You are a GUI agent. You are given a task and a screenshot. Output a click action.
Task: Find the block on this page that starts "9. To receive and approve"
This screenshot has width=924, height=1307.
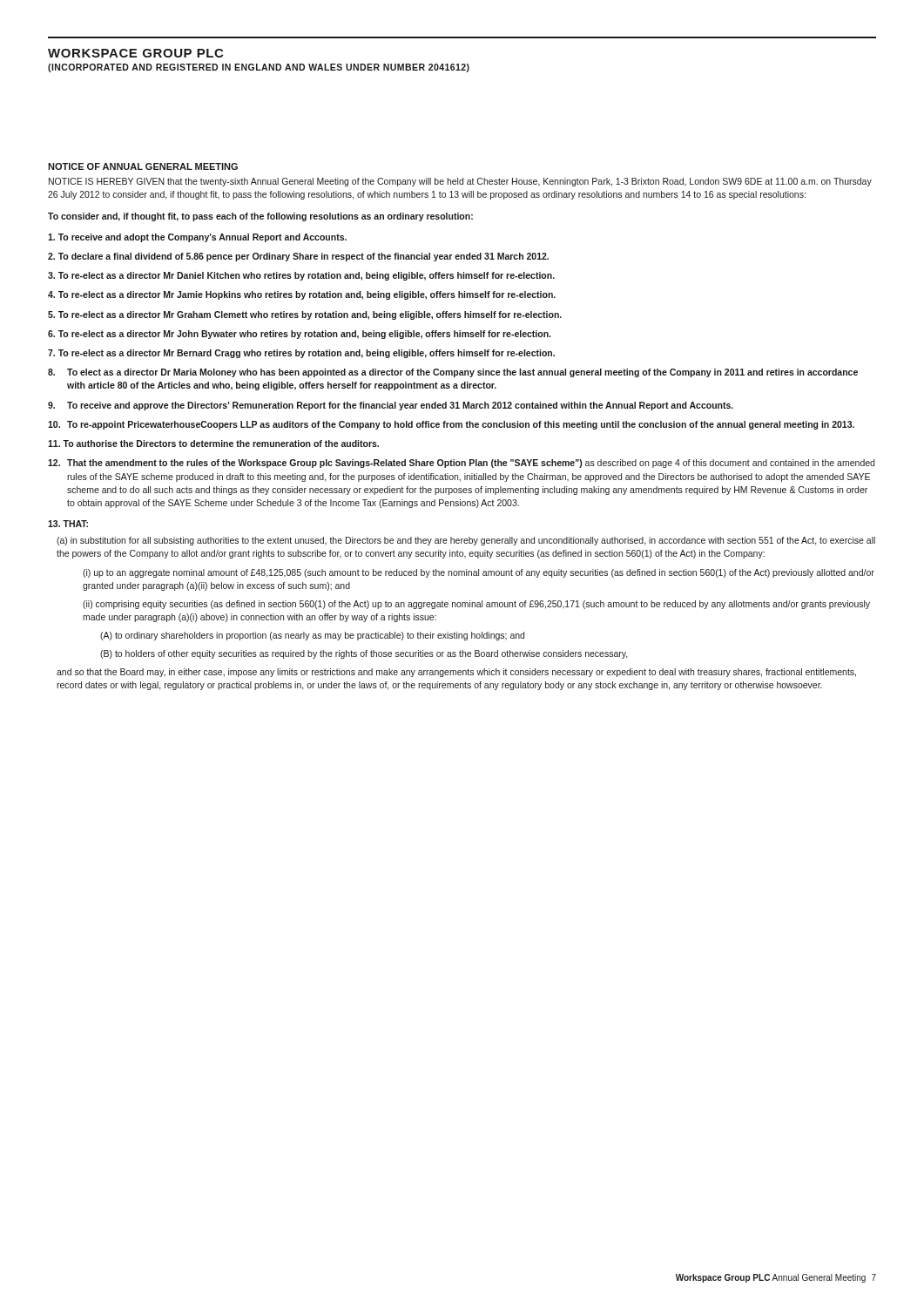pyautogui.click(x=462, y=405)
